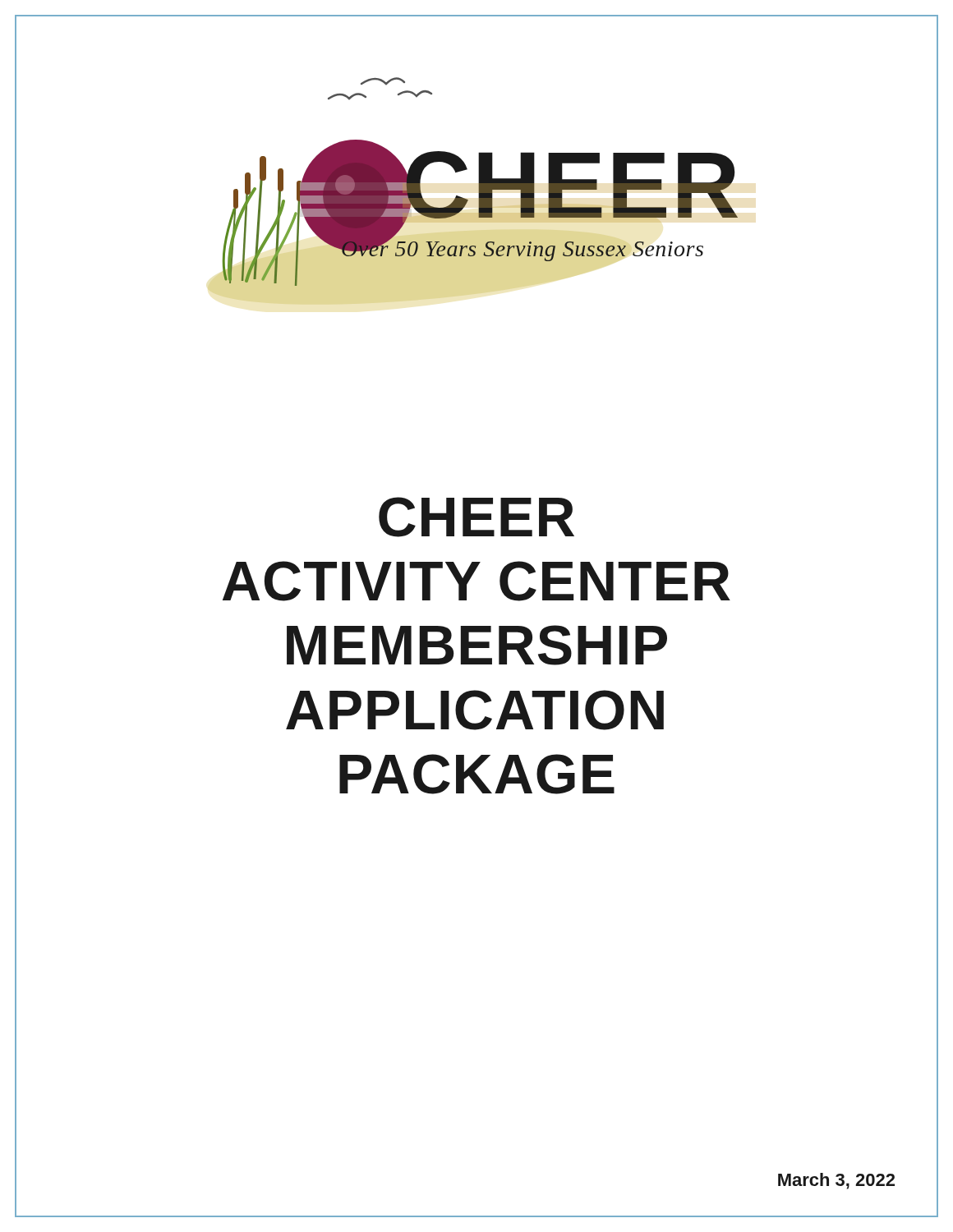Locate the logo
953x1232 pixels.
476,181
